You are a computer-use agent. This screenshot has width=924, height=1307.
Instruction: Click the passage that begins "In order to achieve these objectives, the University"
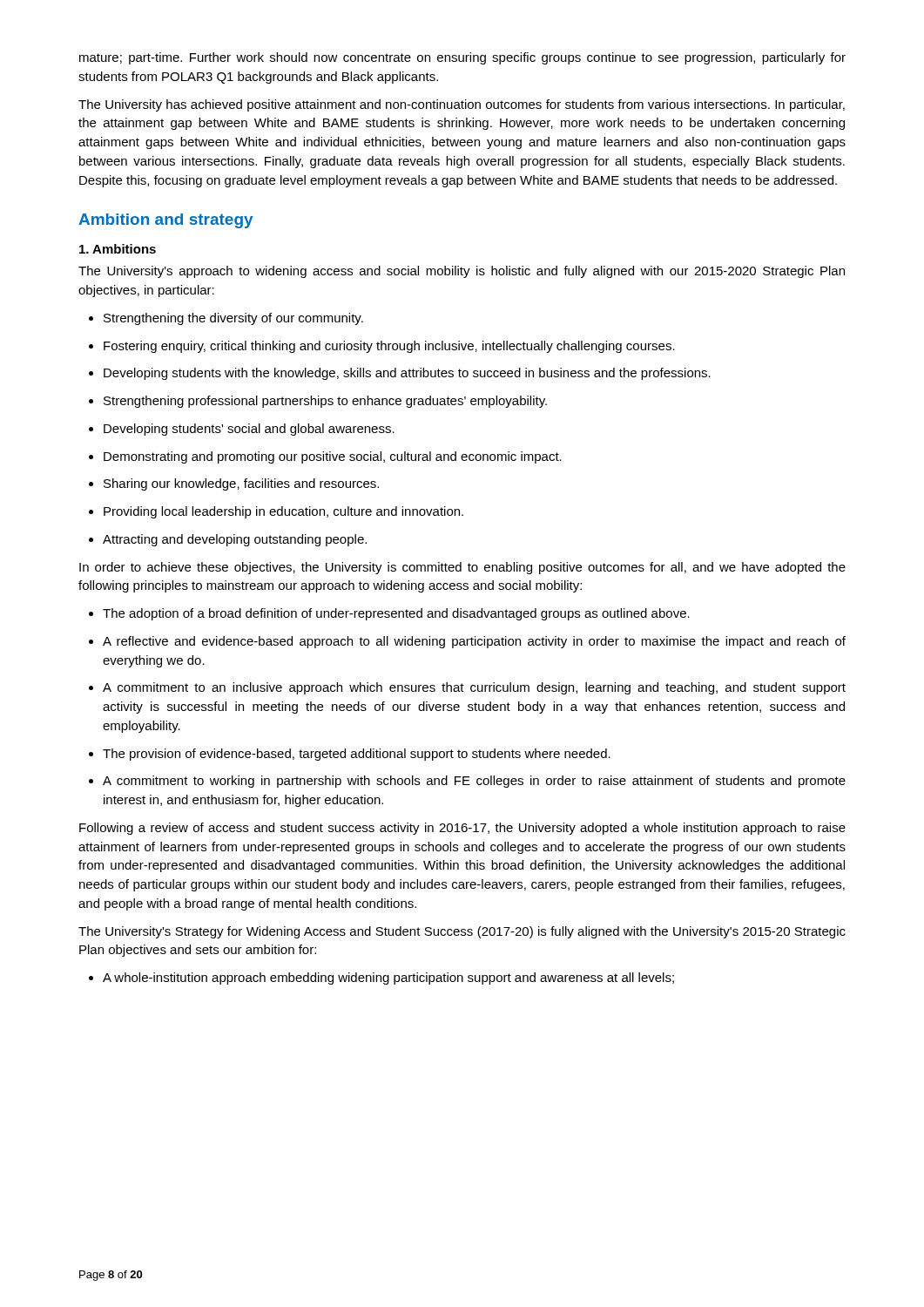pos(462,576)
